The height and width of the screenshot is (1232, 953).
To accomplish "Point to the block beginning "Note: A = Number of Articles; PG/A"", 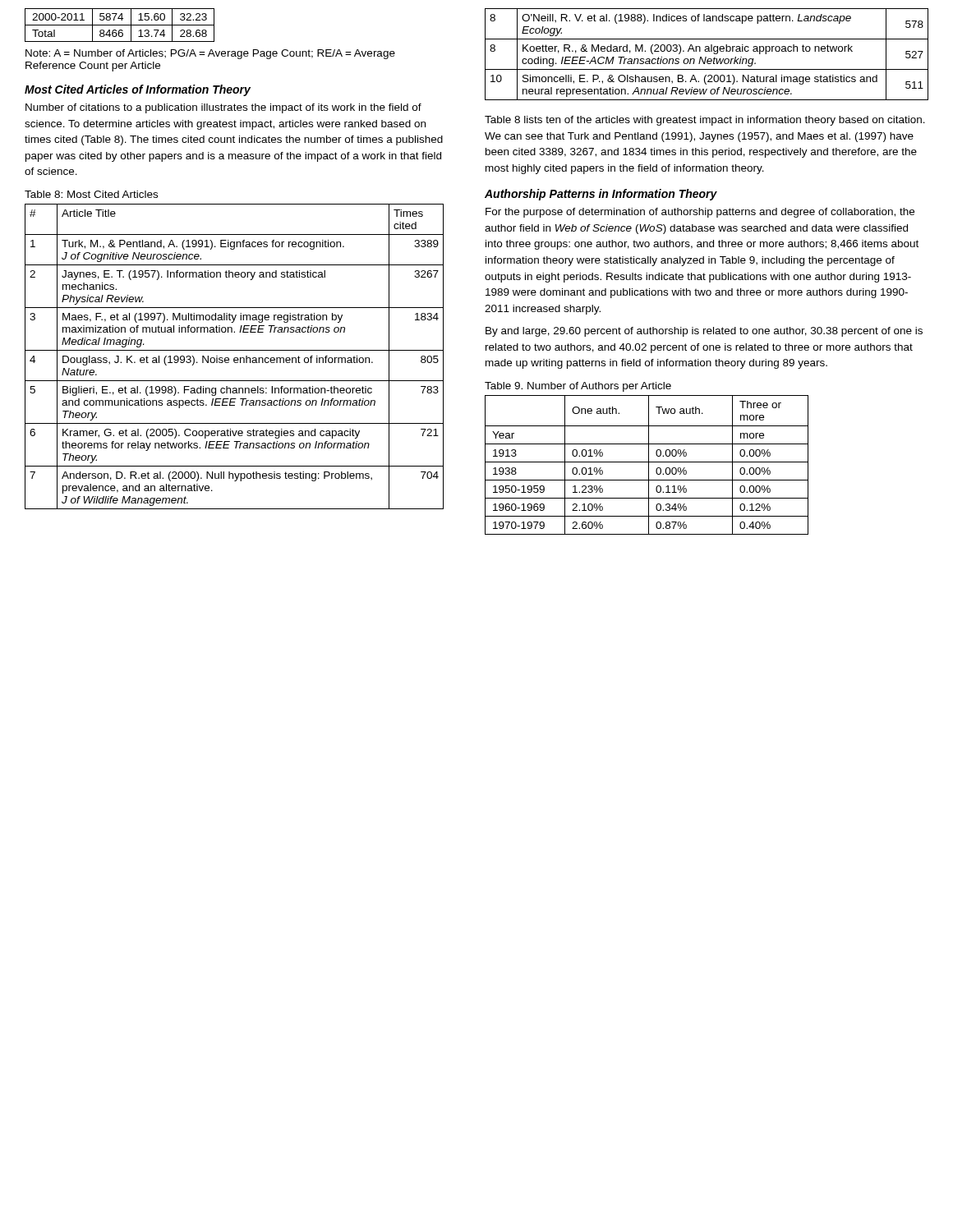I will (x=210, y=59).
